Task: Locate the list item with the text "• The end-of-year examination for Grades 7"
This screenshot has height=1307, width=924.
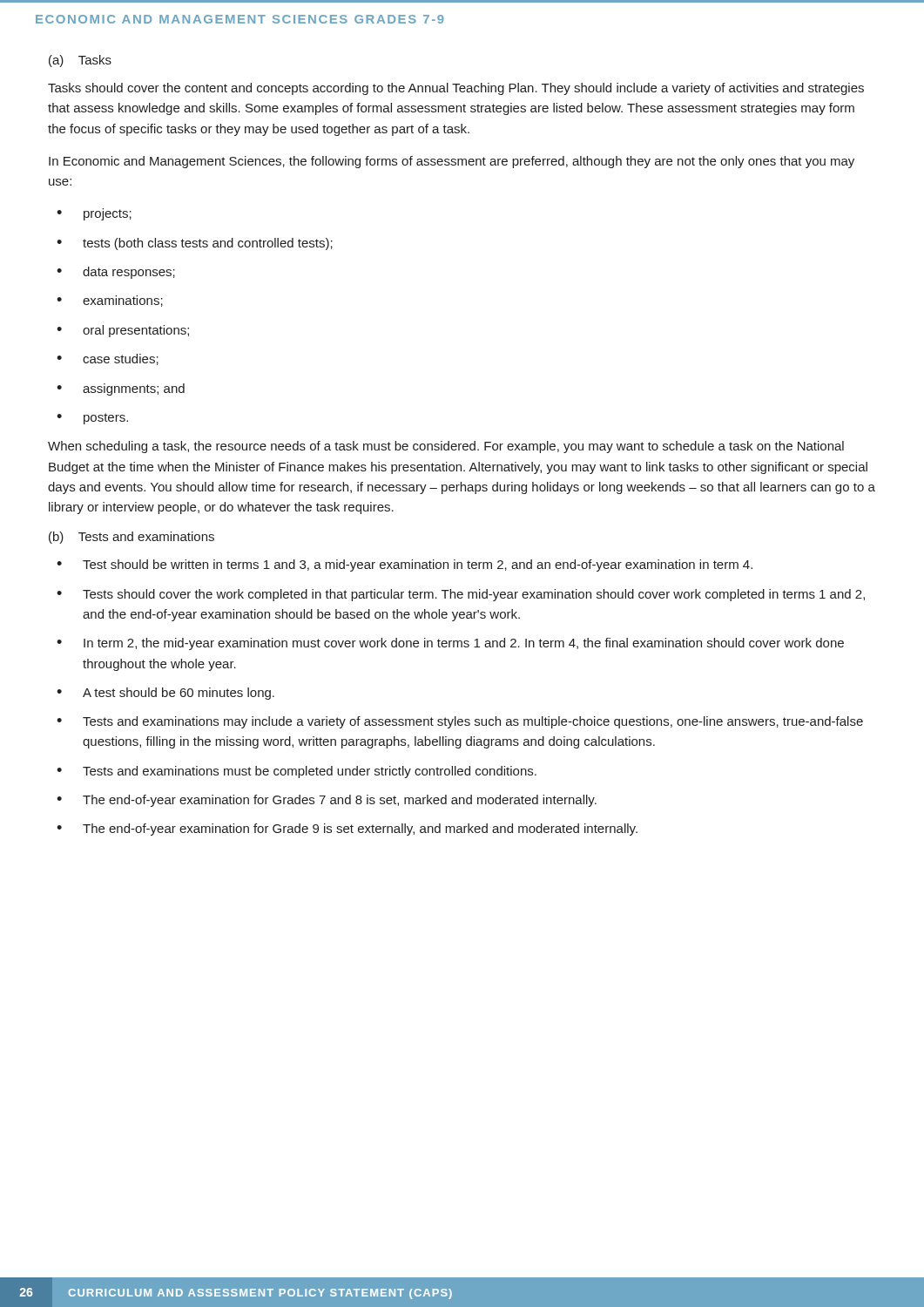Action: coord(462,800)
